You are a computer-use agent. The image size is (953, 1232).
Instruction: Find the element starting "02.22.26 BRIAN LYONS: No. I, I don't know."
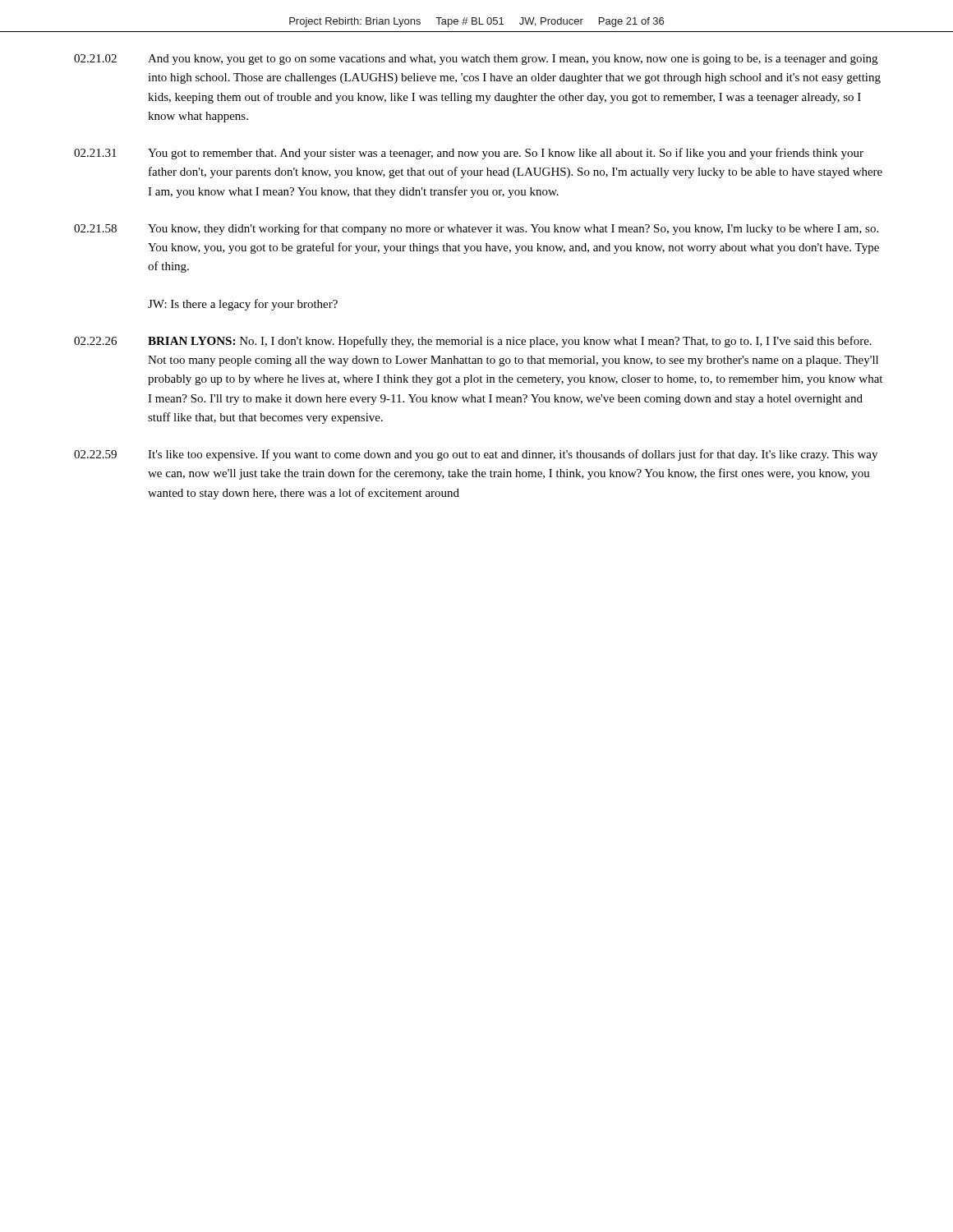[481, 379]
